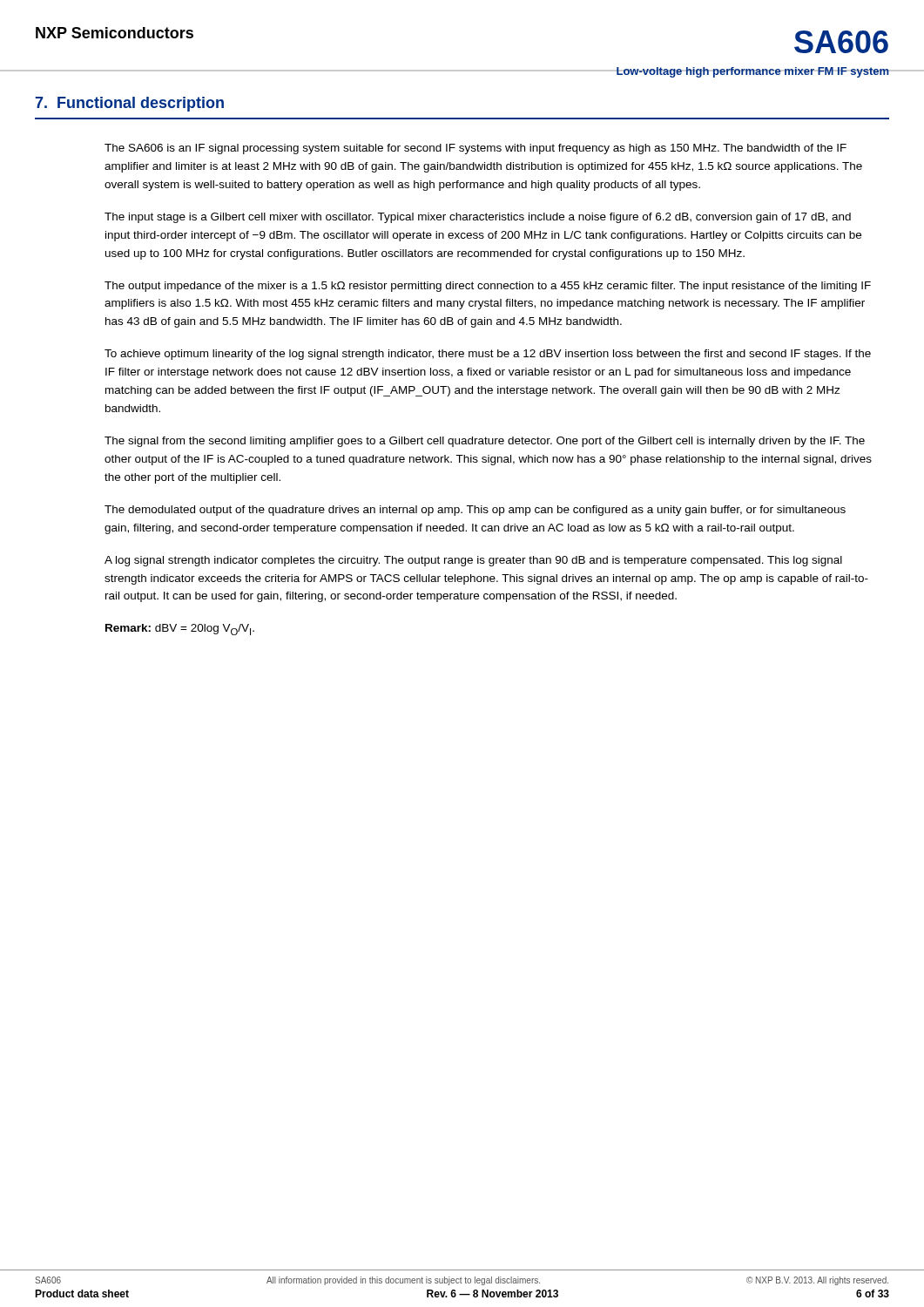
Task: Locate the element starting "The input stage is"
Action: coord(483,235)
